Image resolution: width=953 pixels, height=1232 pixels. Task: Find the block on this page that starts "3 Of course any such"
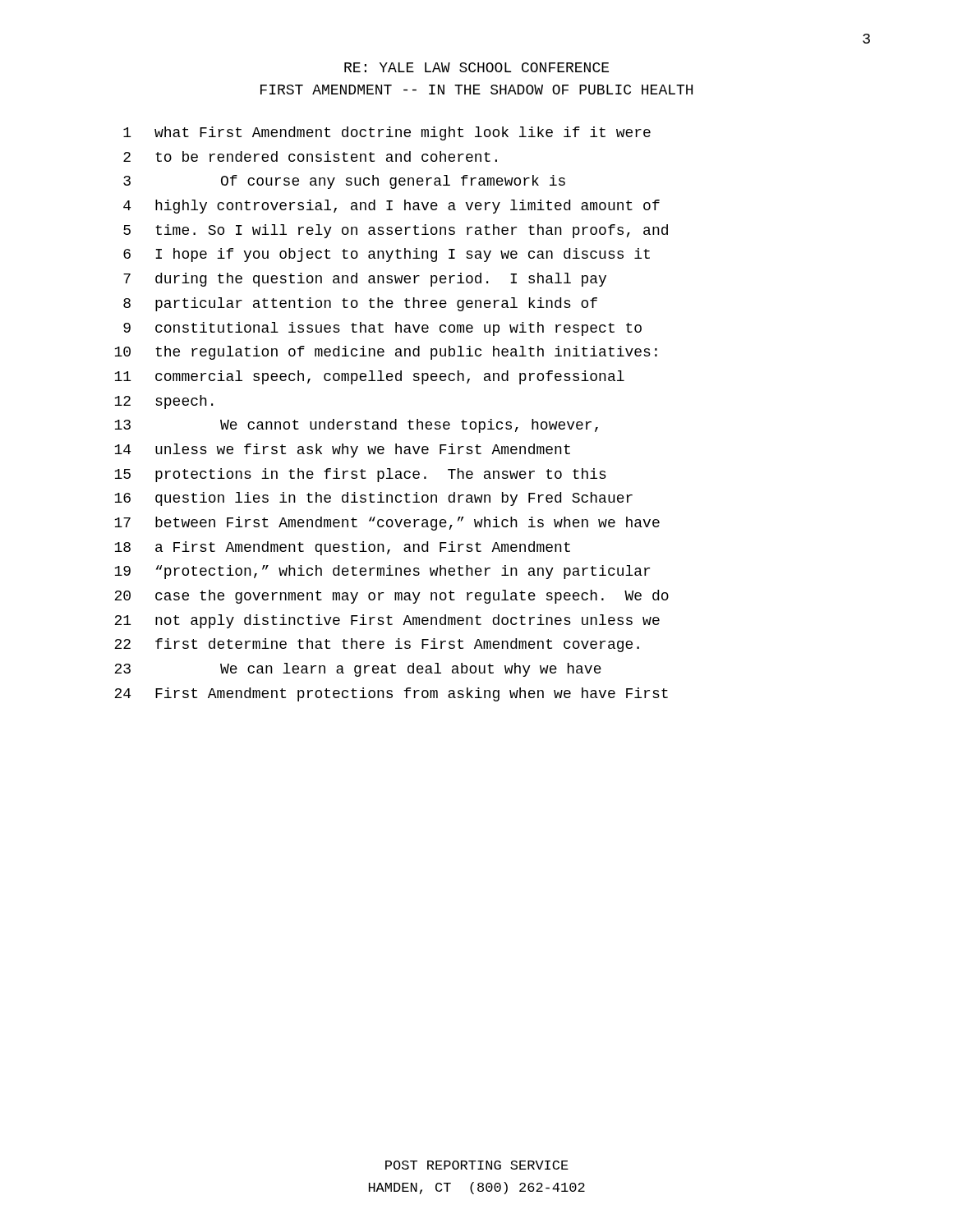pyautogui.click(x=476, y=182)
